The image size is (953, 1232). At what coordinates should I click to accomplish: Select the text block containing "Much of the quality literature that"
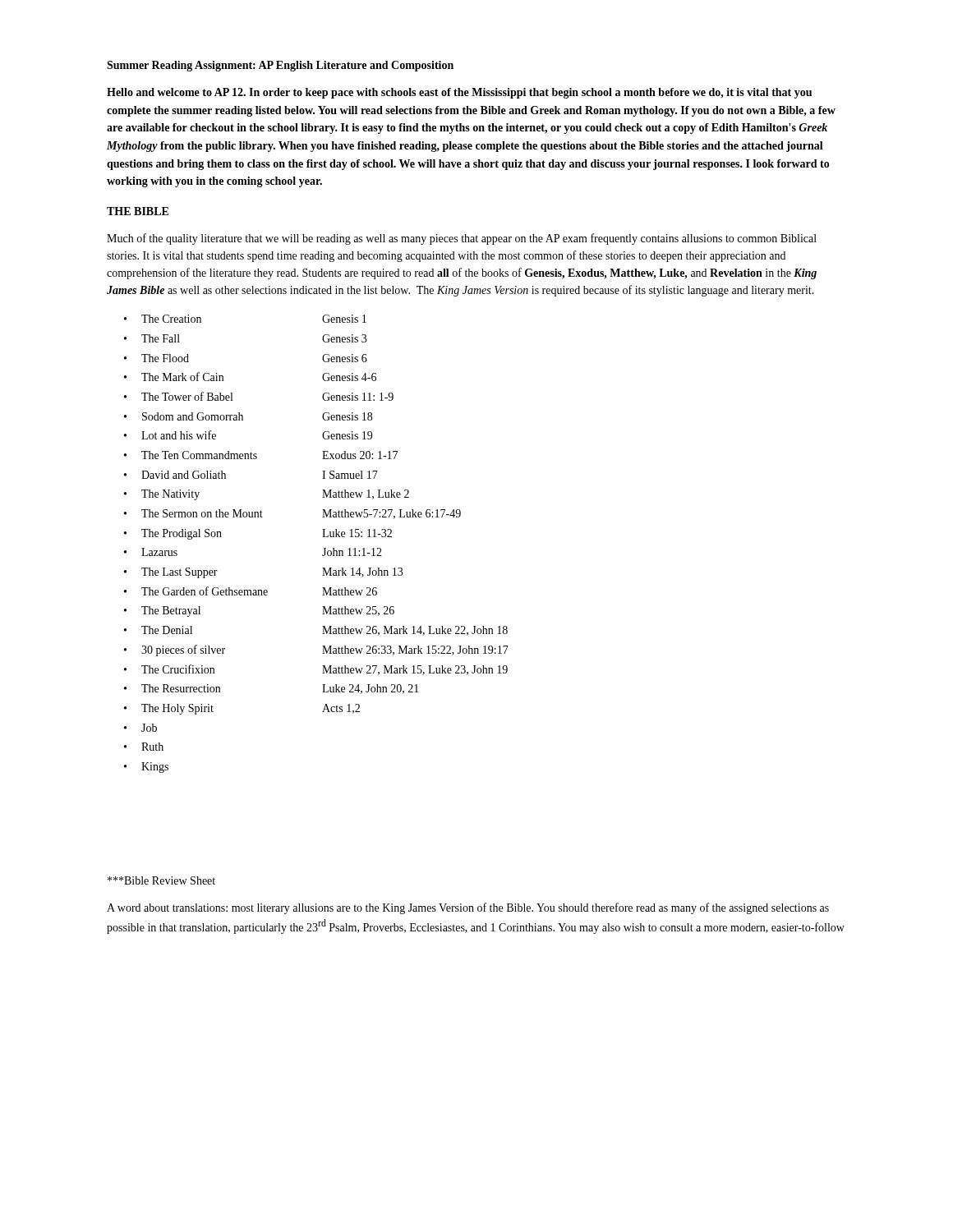click(476, 265)
